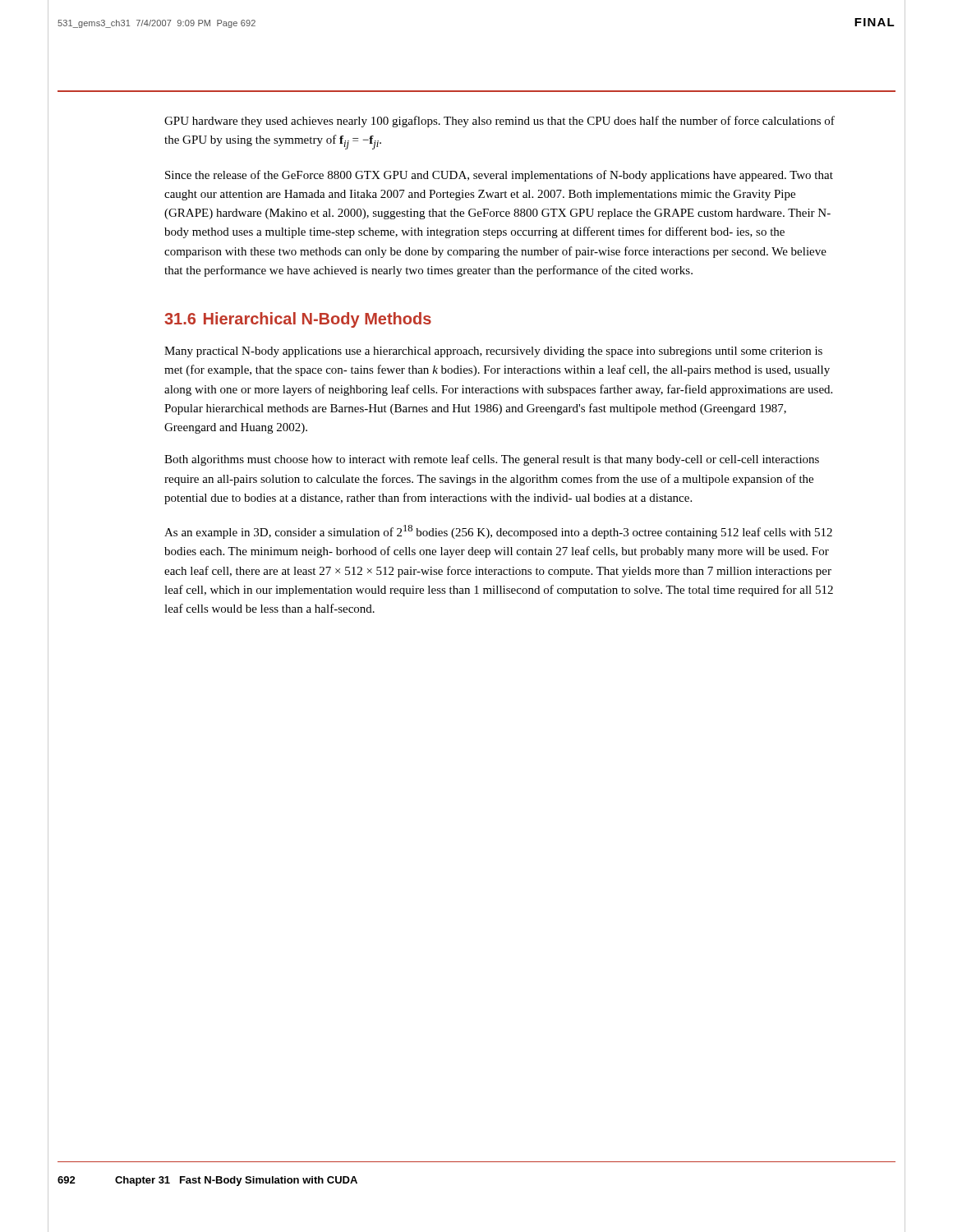Navigate to the element starting "Since the release of"
Viewport: 953px width, 1232px height.
499,222
